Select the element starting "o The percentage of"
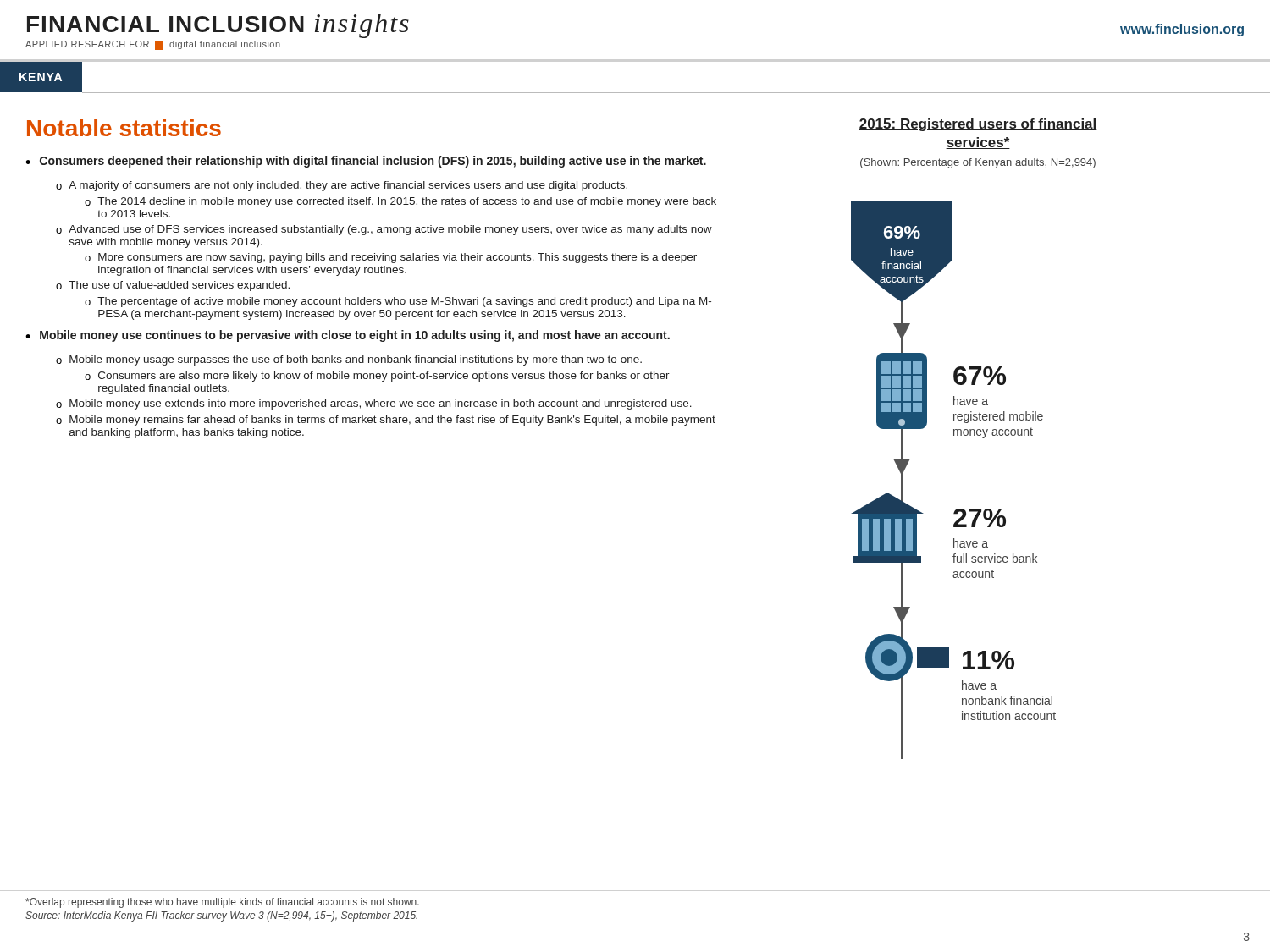 (402, 307)
